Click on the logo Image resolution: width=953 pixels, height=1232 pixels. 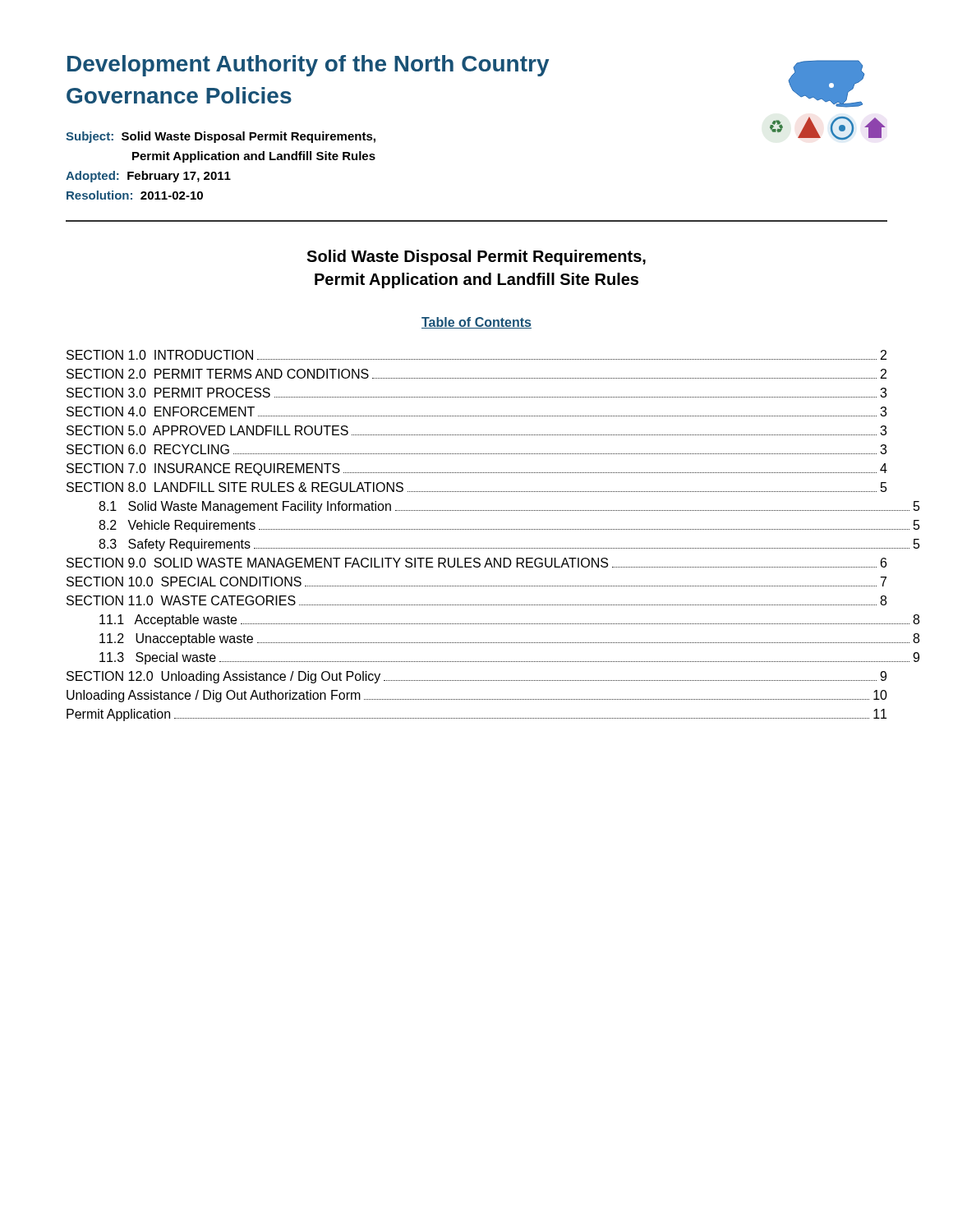pyautogui.click(x=822, y=104)
